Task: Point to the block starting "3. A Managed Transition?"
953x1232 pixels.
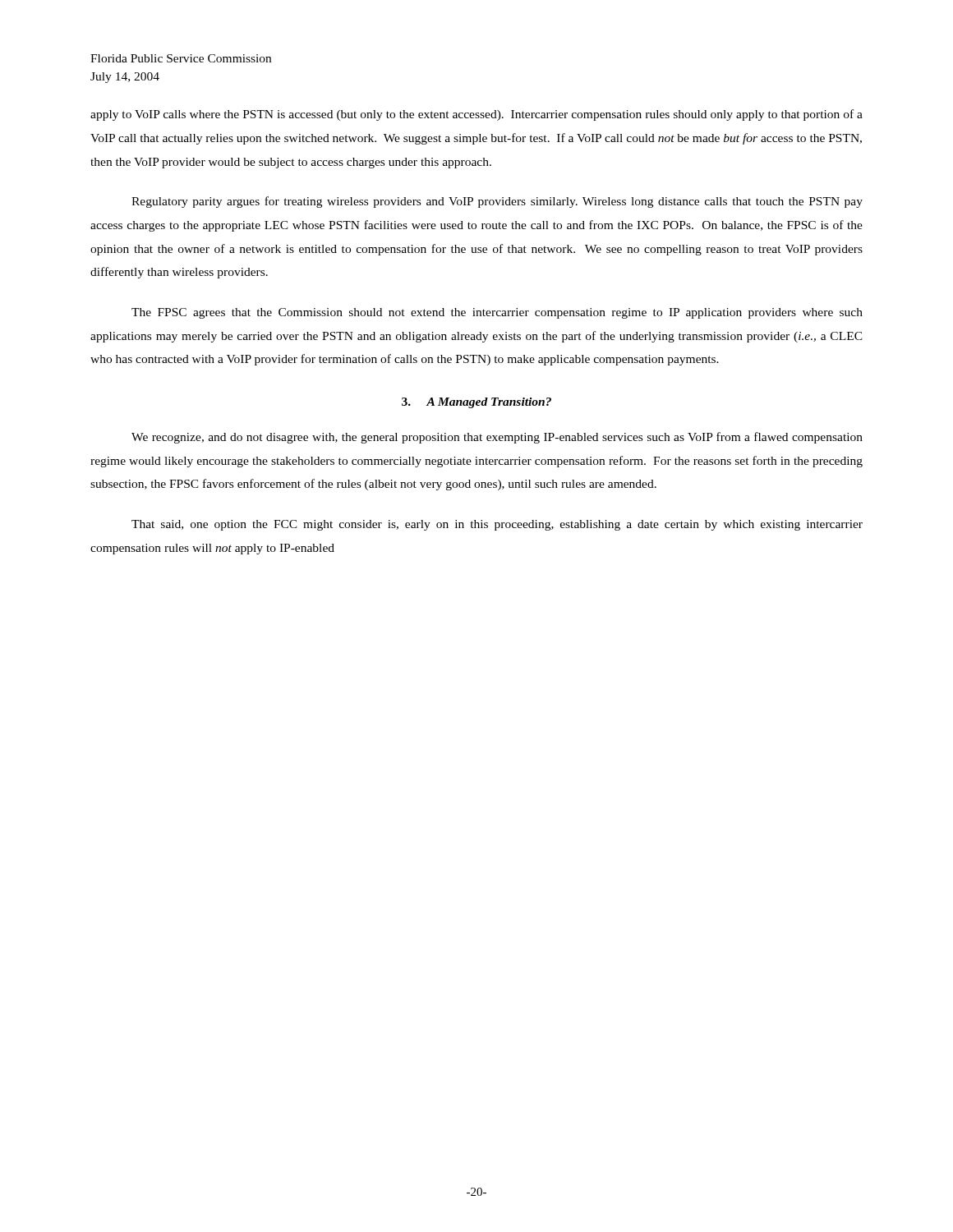Action: coord(476,401)
